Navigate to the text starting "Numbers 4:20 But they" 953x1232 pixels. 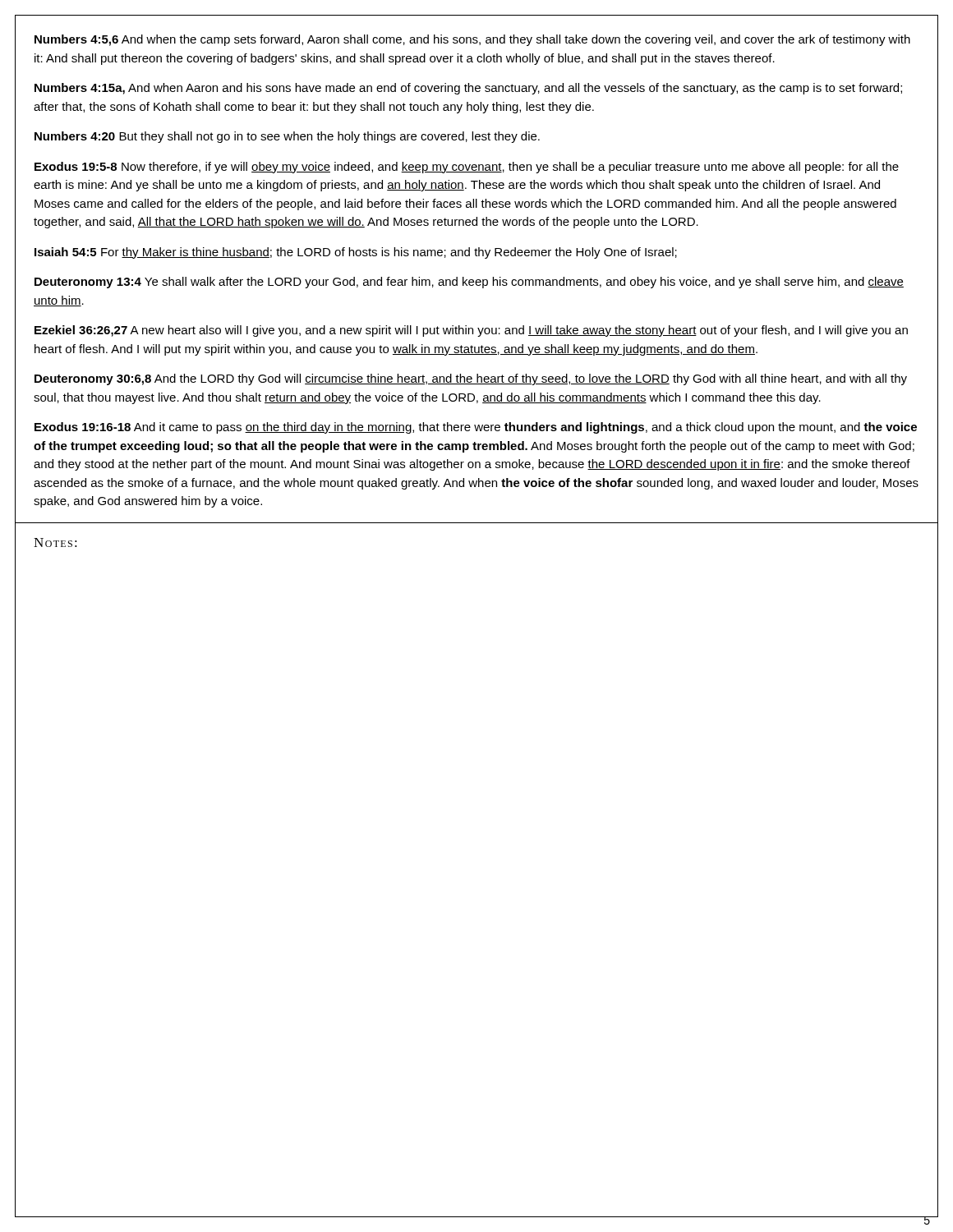click(x=287, y=136)
